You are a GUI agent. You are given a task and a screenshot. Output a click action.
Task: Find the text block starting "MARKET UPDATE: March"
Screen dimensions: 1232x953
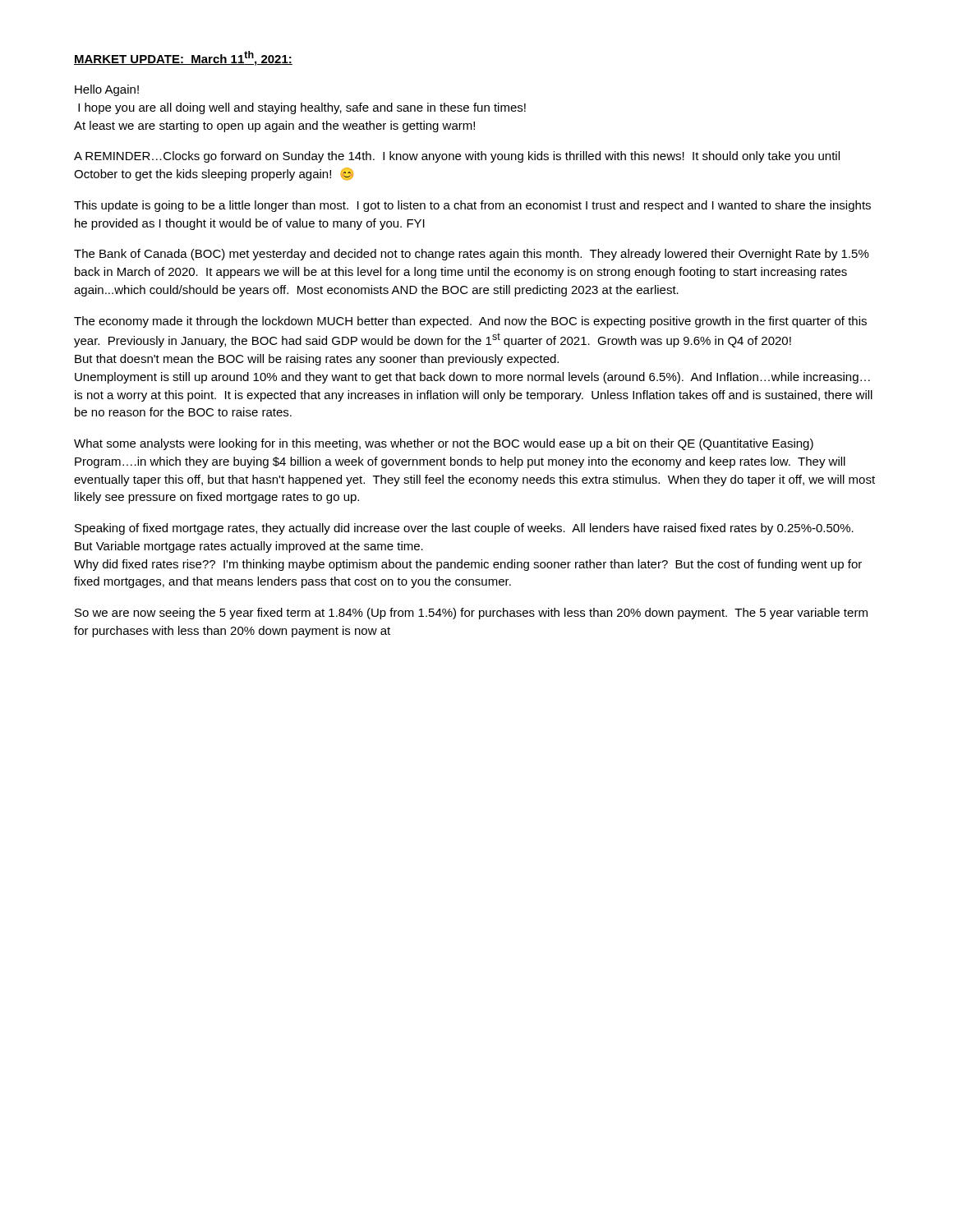[x=183, y=57]
